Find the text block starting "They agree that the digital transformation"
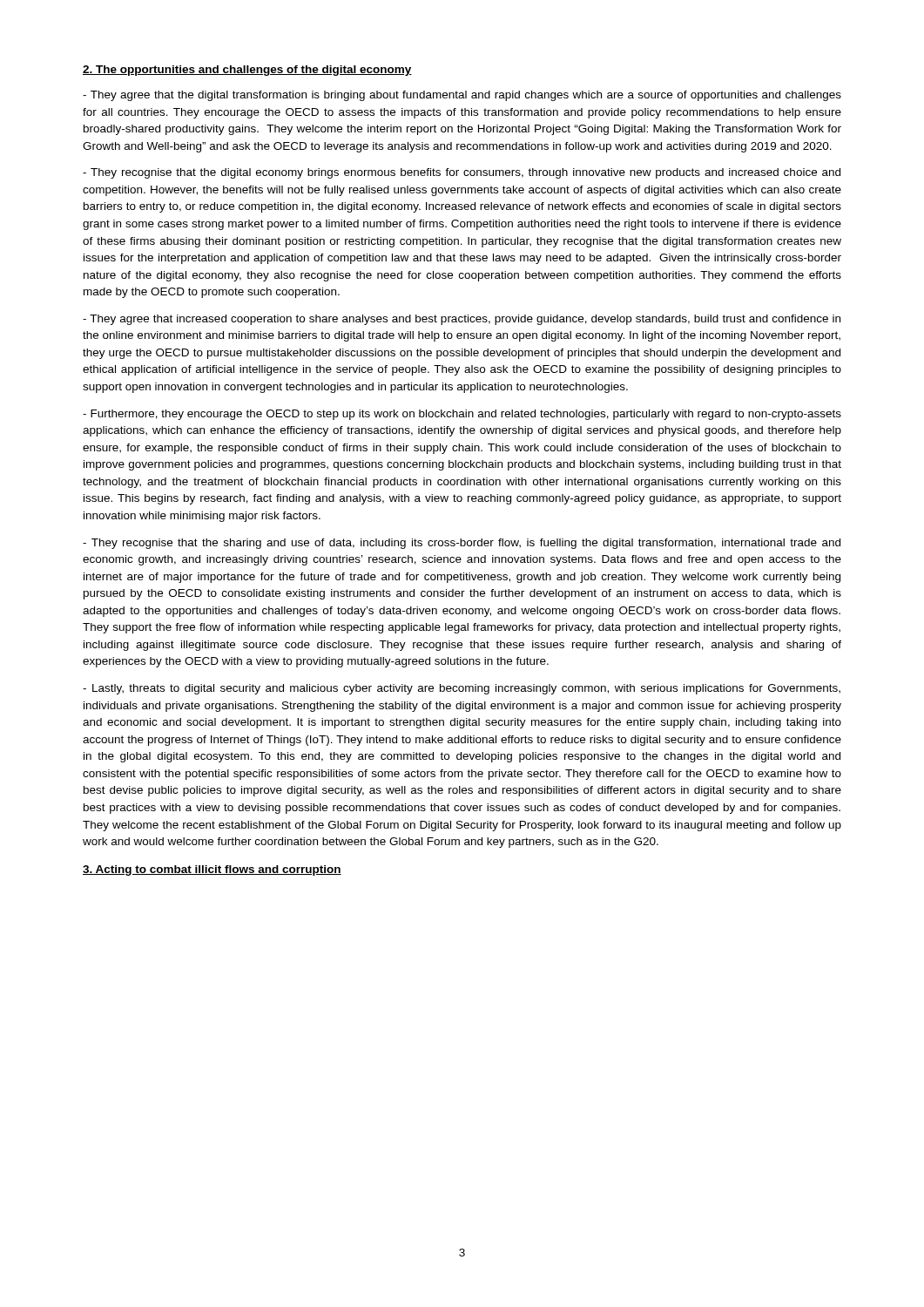This screenshot has width=924, height=1307. click(x=462, y=120)
